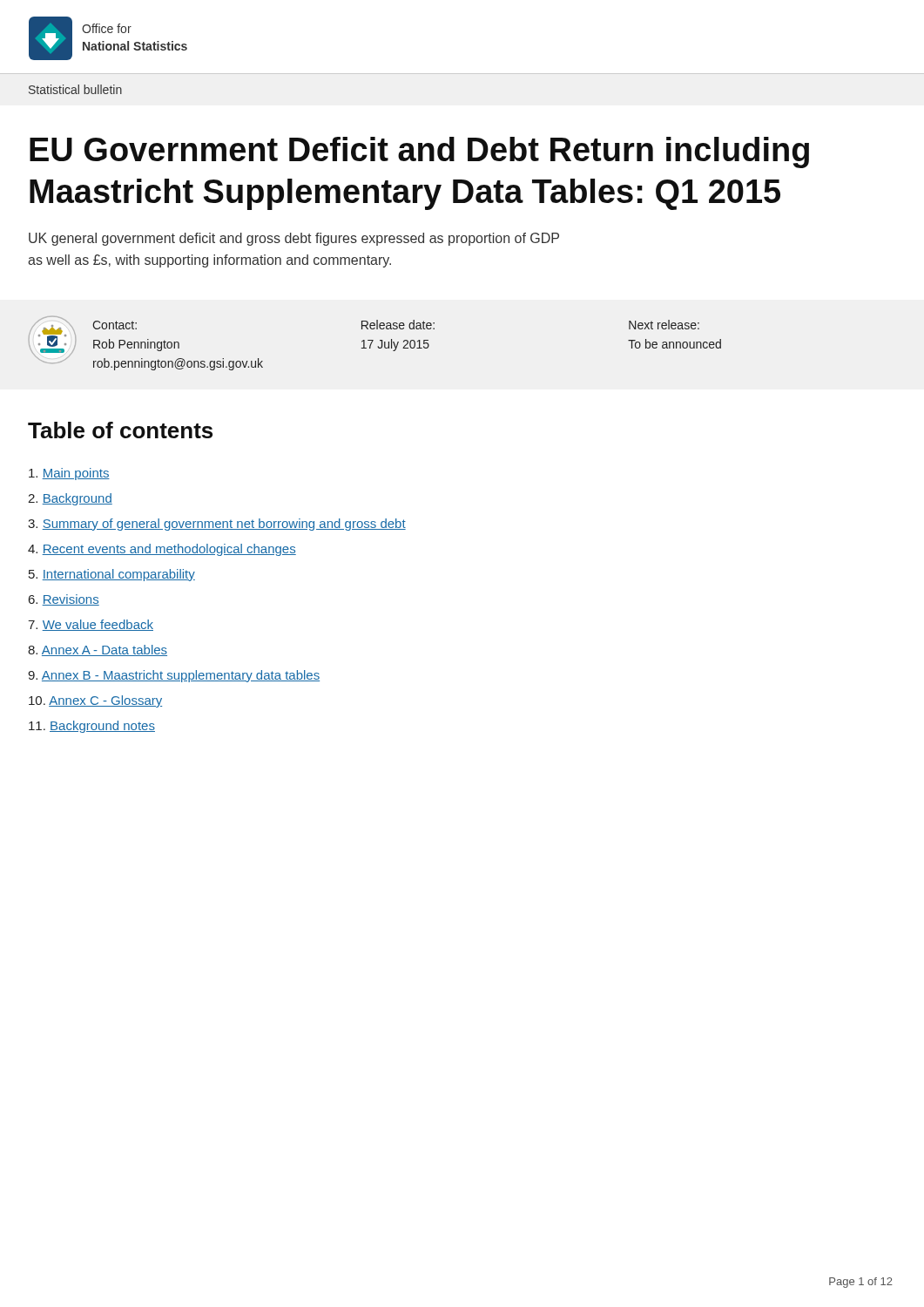
Task: Select the list item containing "6. Revisions"
Action: point(63,599)
